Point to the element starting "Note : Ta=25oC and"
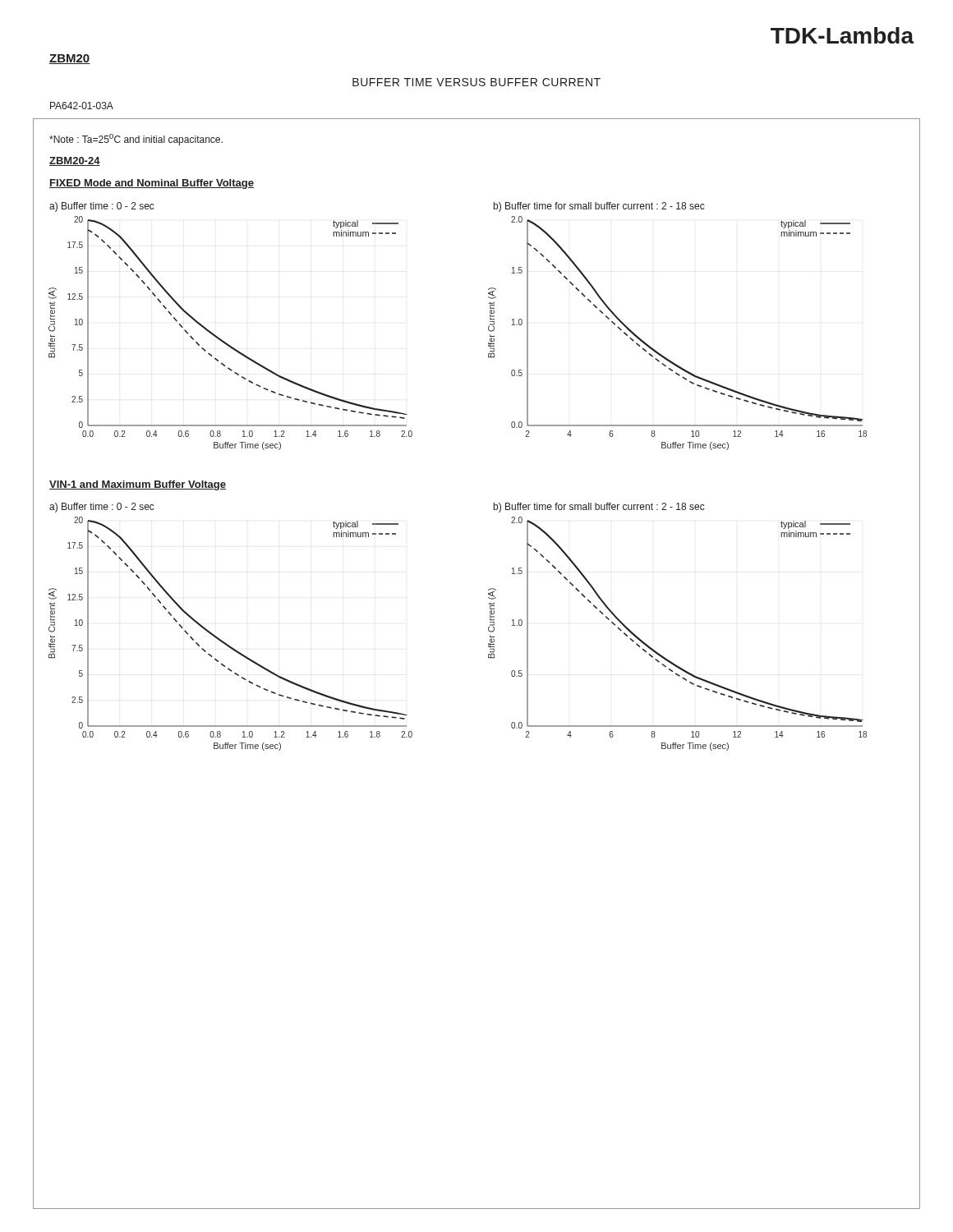 [136, 138]
